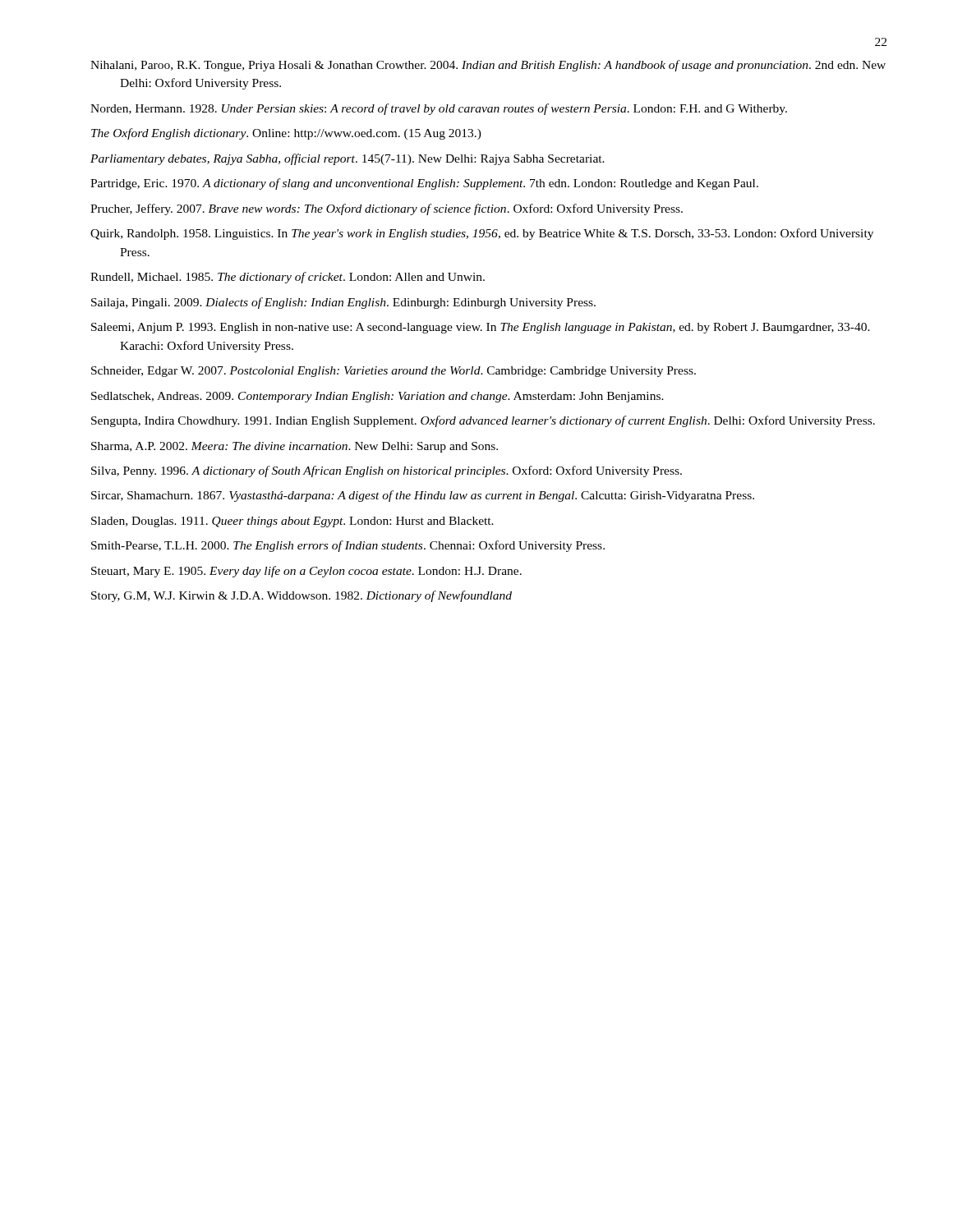The width and height of the screenshot is (953, 1232).
Task: Find the region starting "Rundell, Michael. 1985."
Action: point(288,277)
